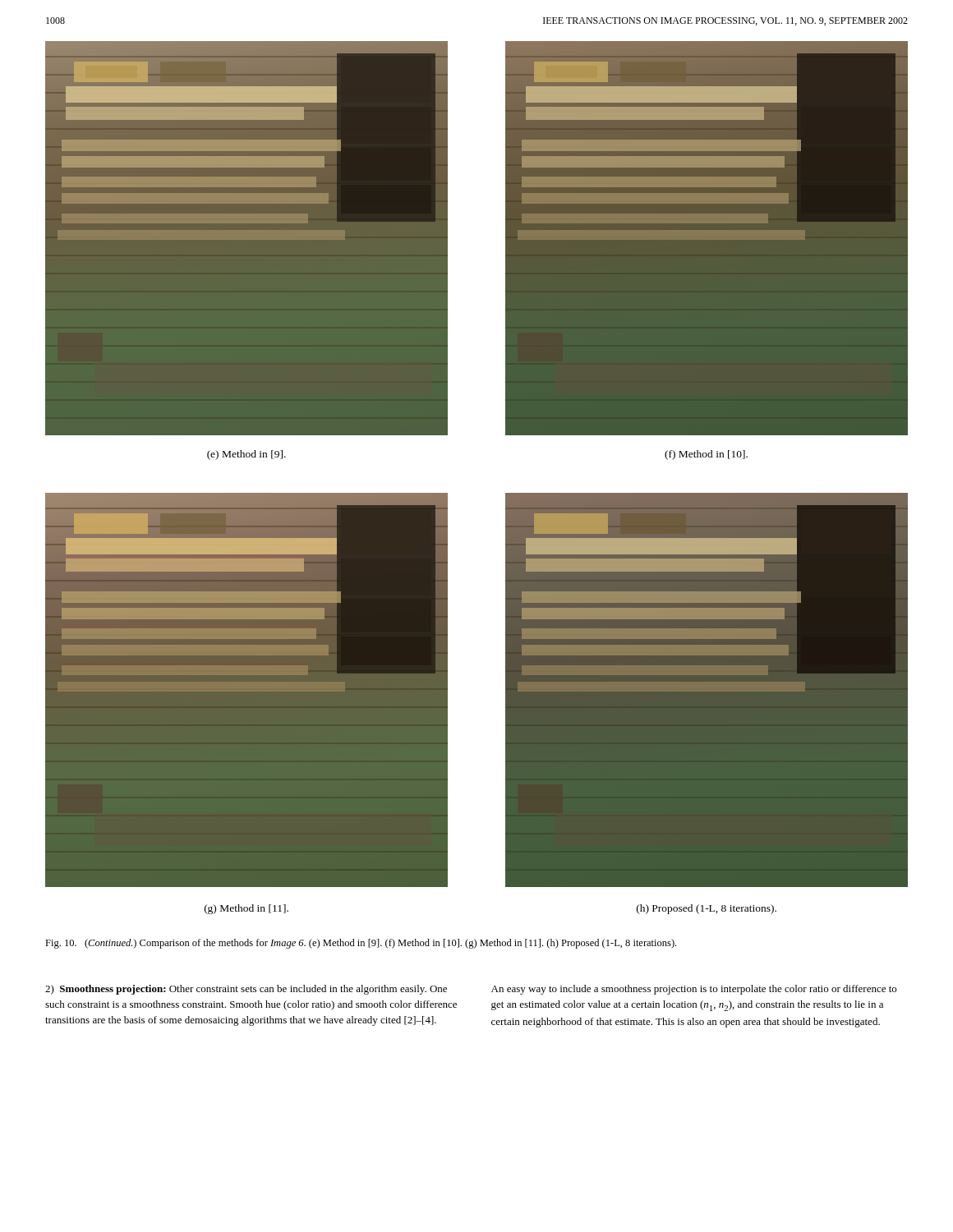Select the text block starting "(h) Proposed (1-L, 8 iterations)."
953x1232 pixels.
707,908
